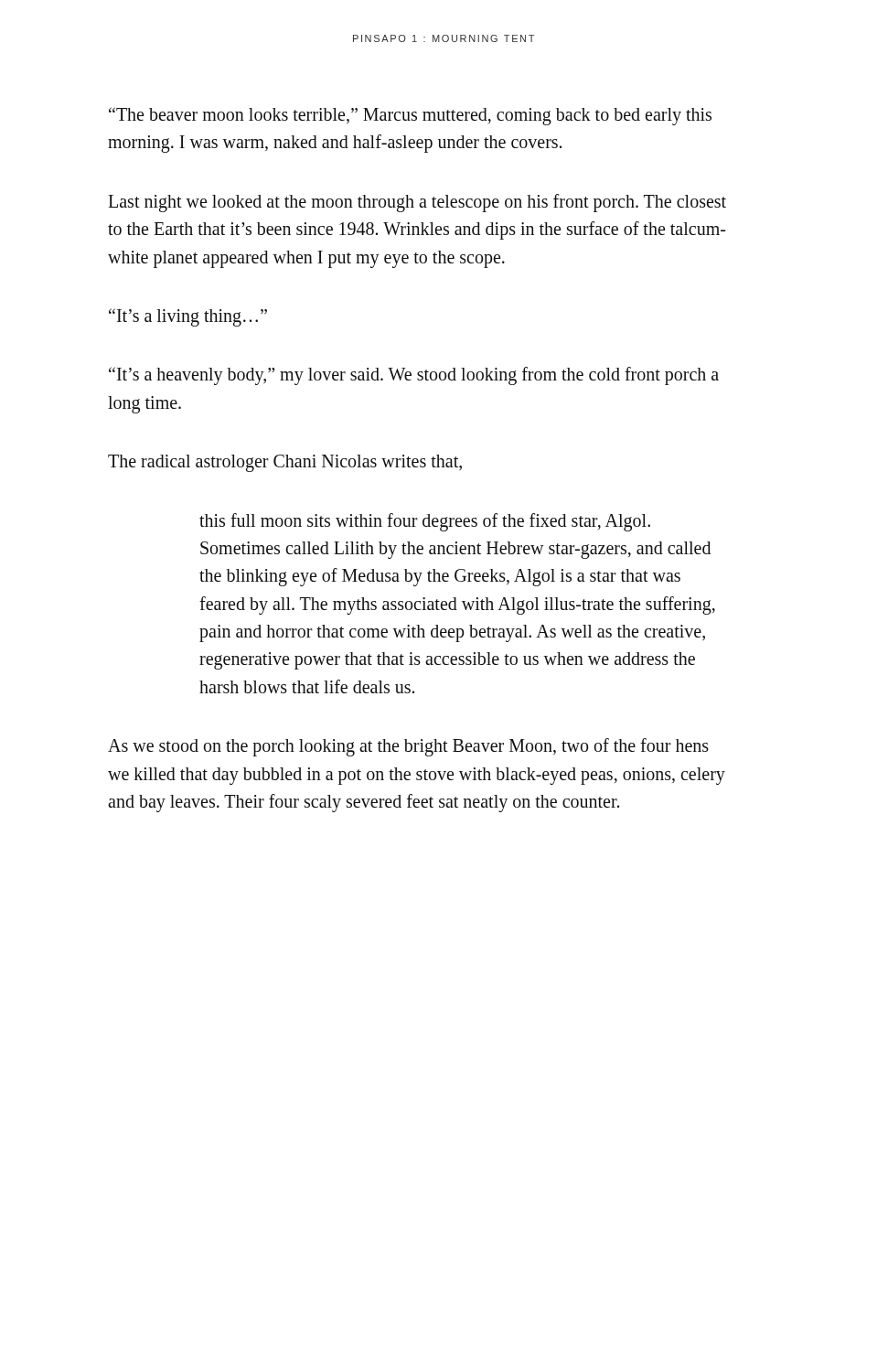888x1372 pixels.
Task: Select the text starting "“It’s a heavenly body,”"
Action: [413, 388]
